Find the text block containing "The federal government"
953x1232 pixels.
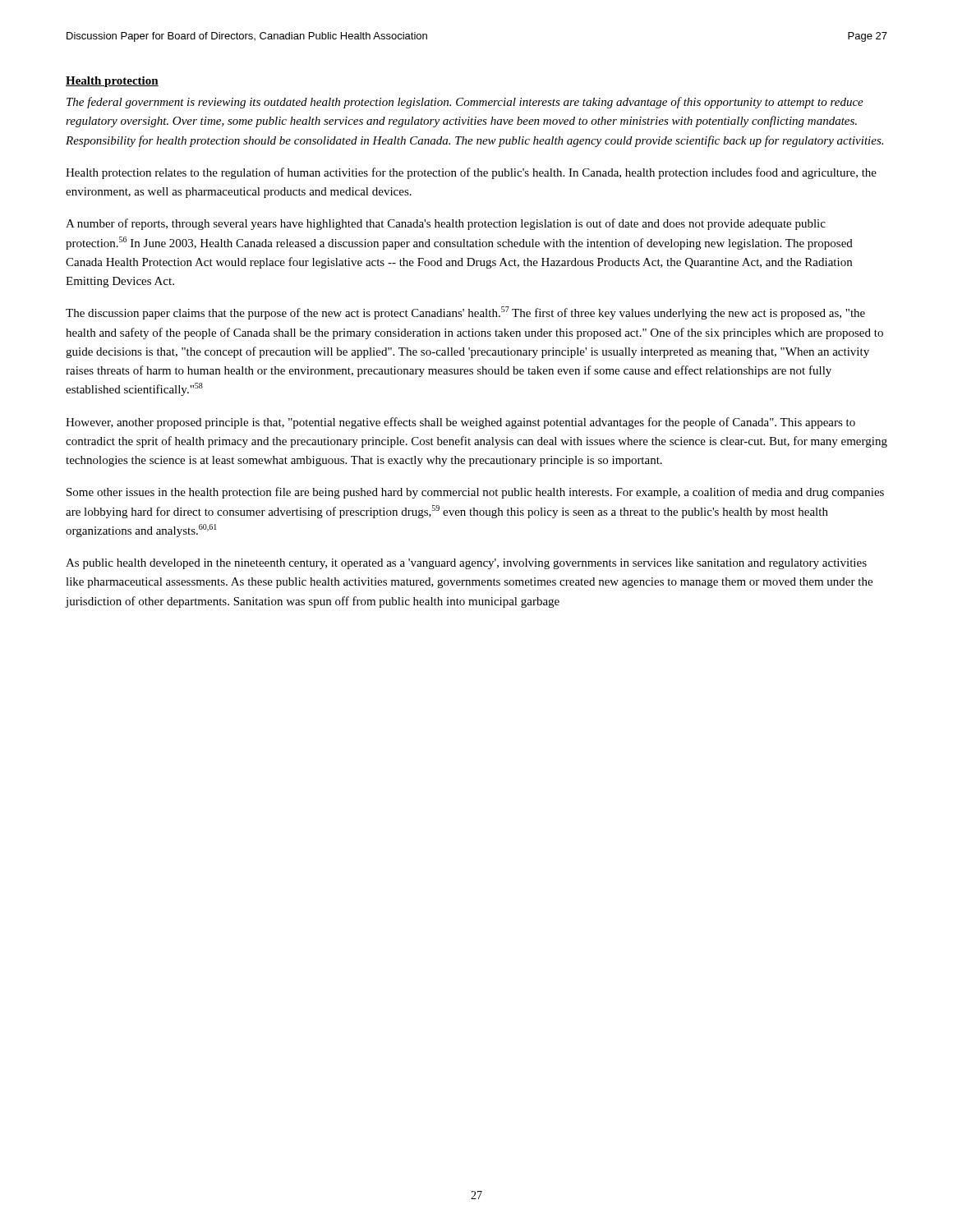pos(475,121)
